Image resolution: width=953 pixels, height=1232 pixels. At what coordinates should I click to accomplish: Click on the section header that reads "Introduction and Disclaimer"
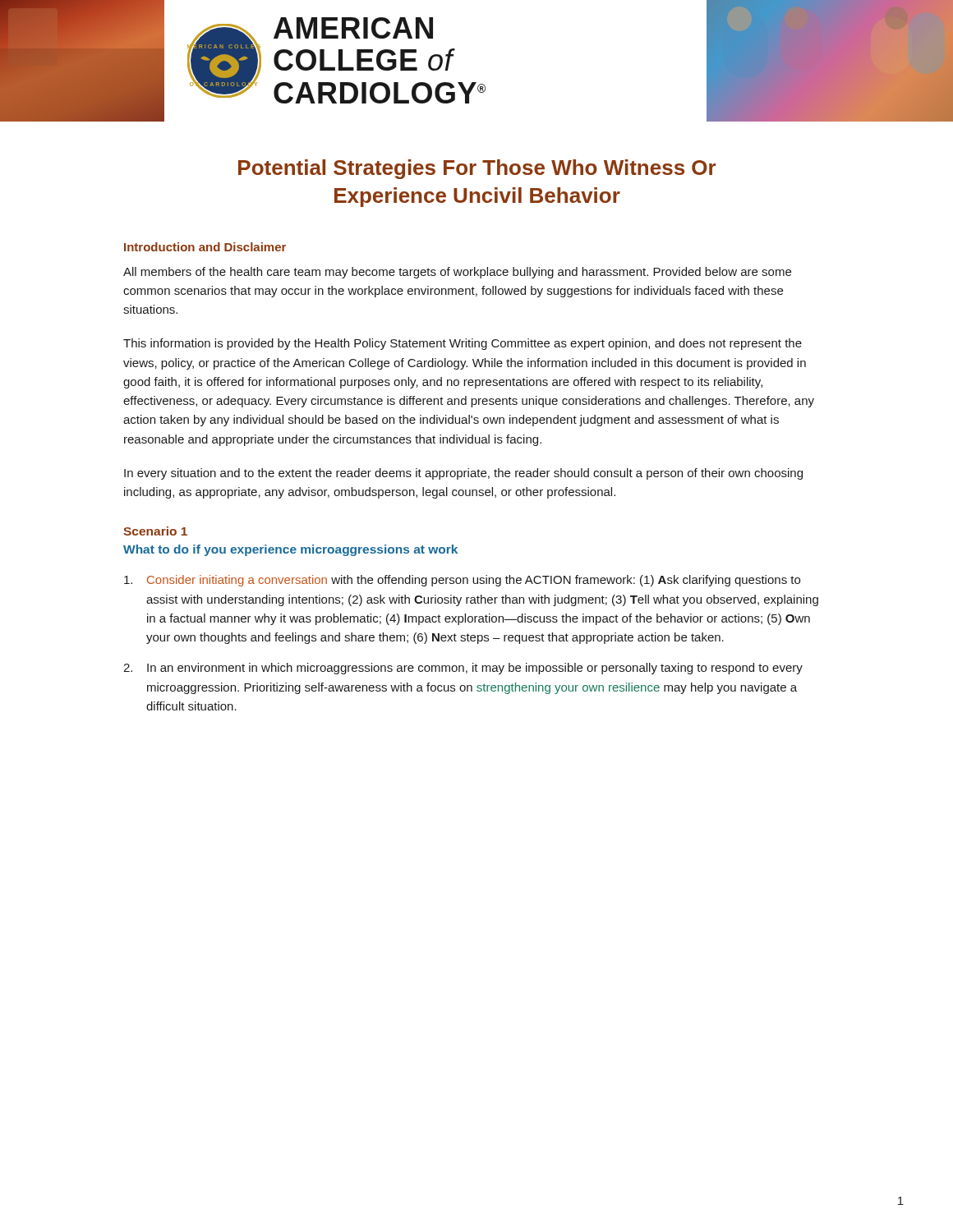tap(205, 246)
